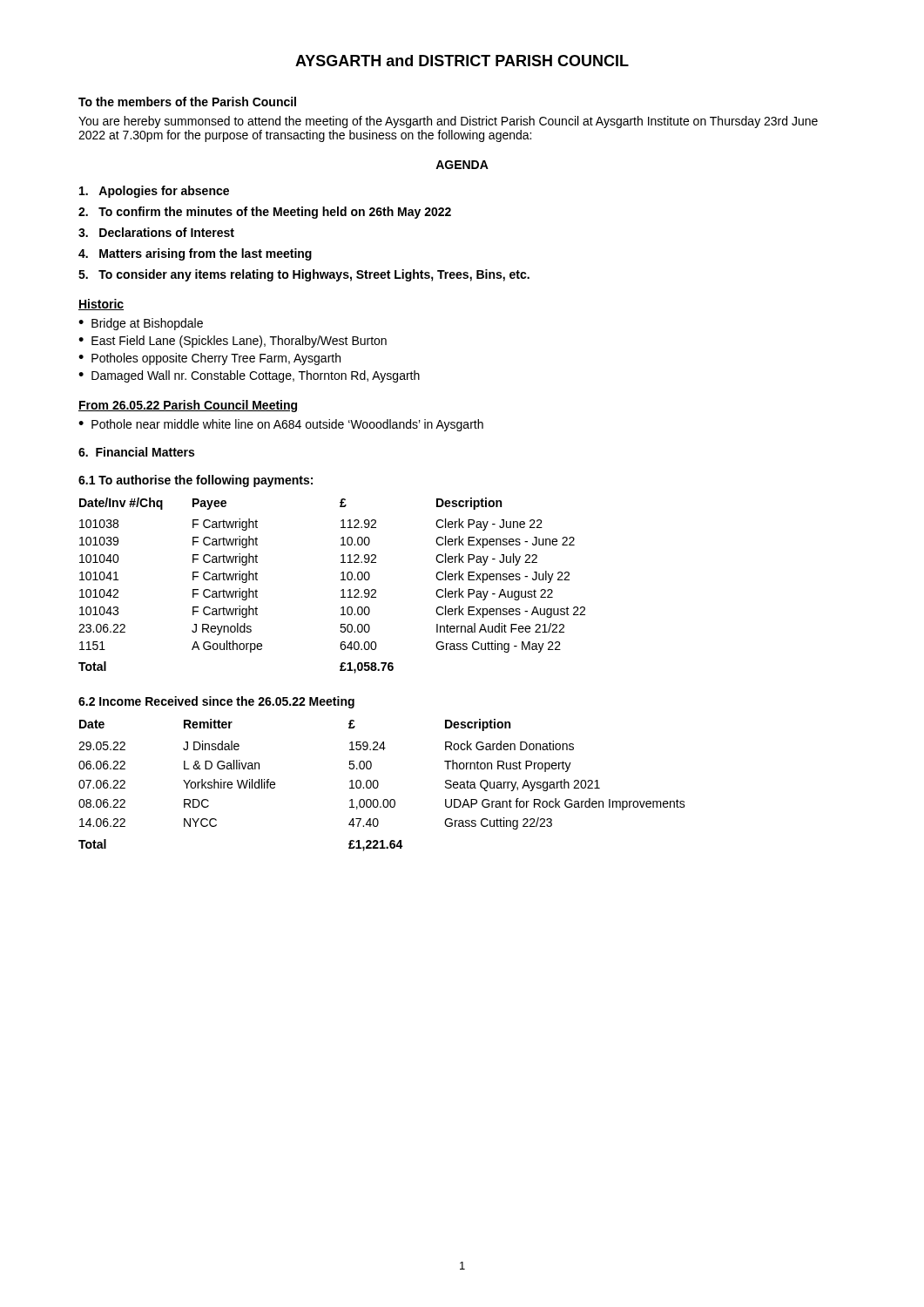This screenshot has height=1307, width=924.
Task: Locate the section header with the text "From 26.05.22 Parish Council"
Action: click(188, 405)
